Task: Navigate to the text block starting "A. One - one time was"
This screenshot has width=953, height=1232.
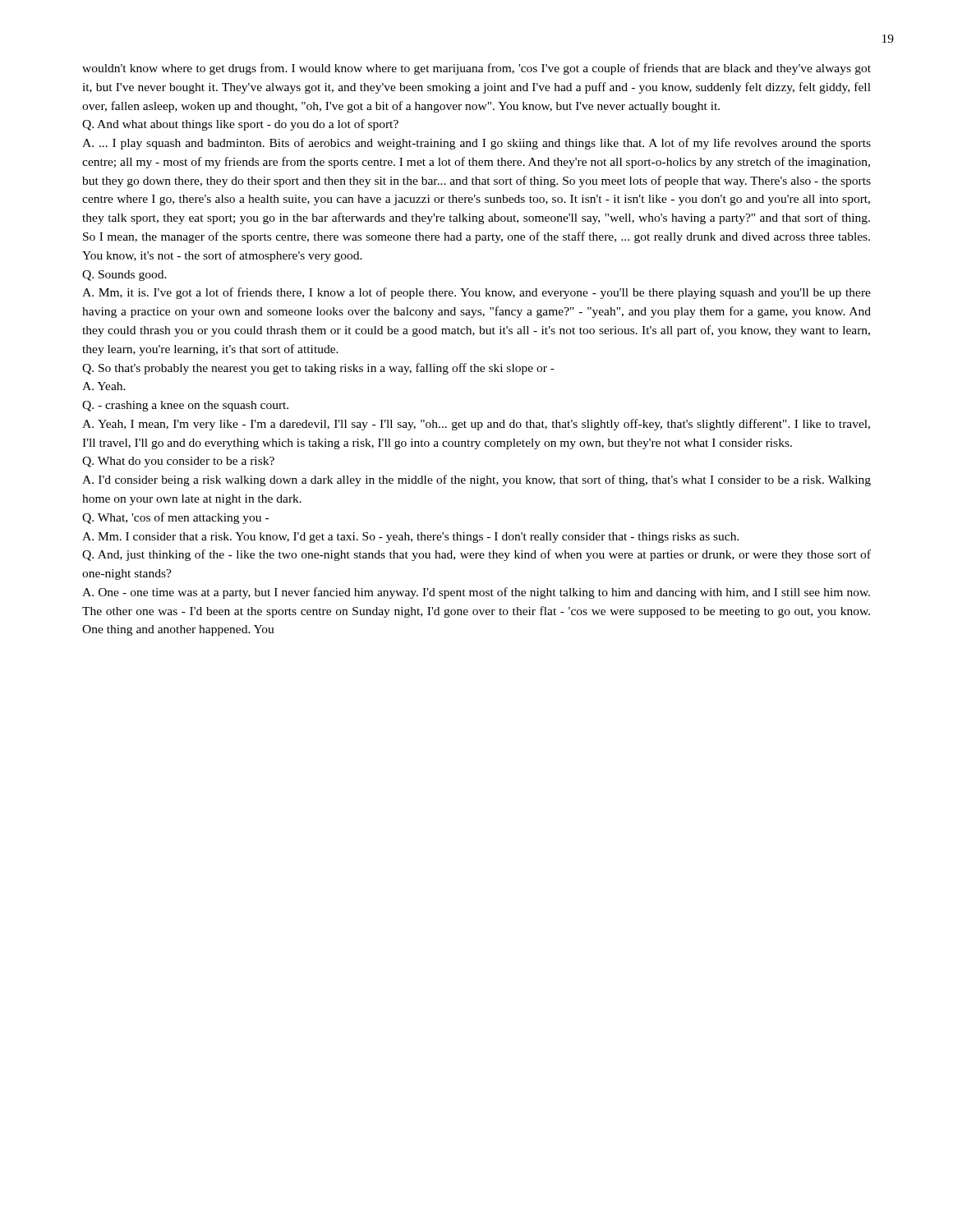Action: point(476,610)
